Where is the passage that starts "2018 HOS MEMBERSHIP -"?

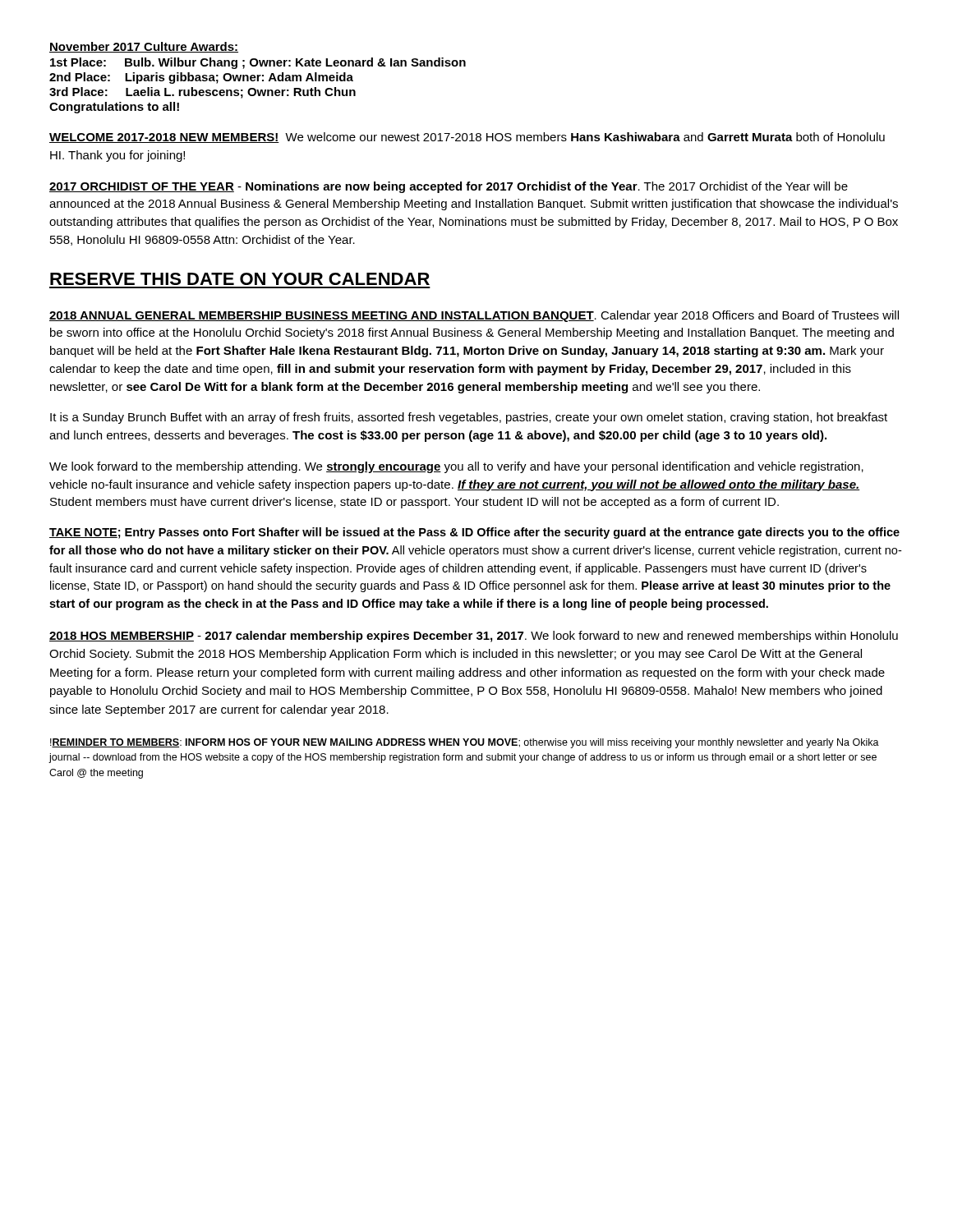point(474,672)
